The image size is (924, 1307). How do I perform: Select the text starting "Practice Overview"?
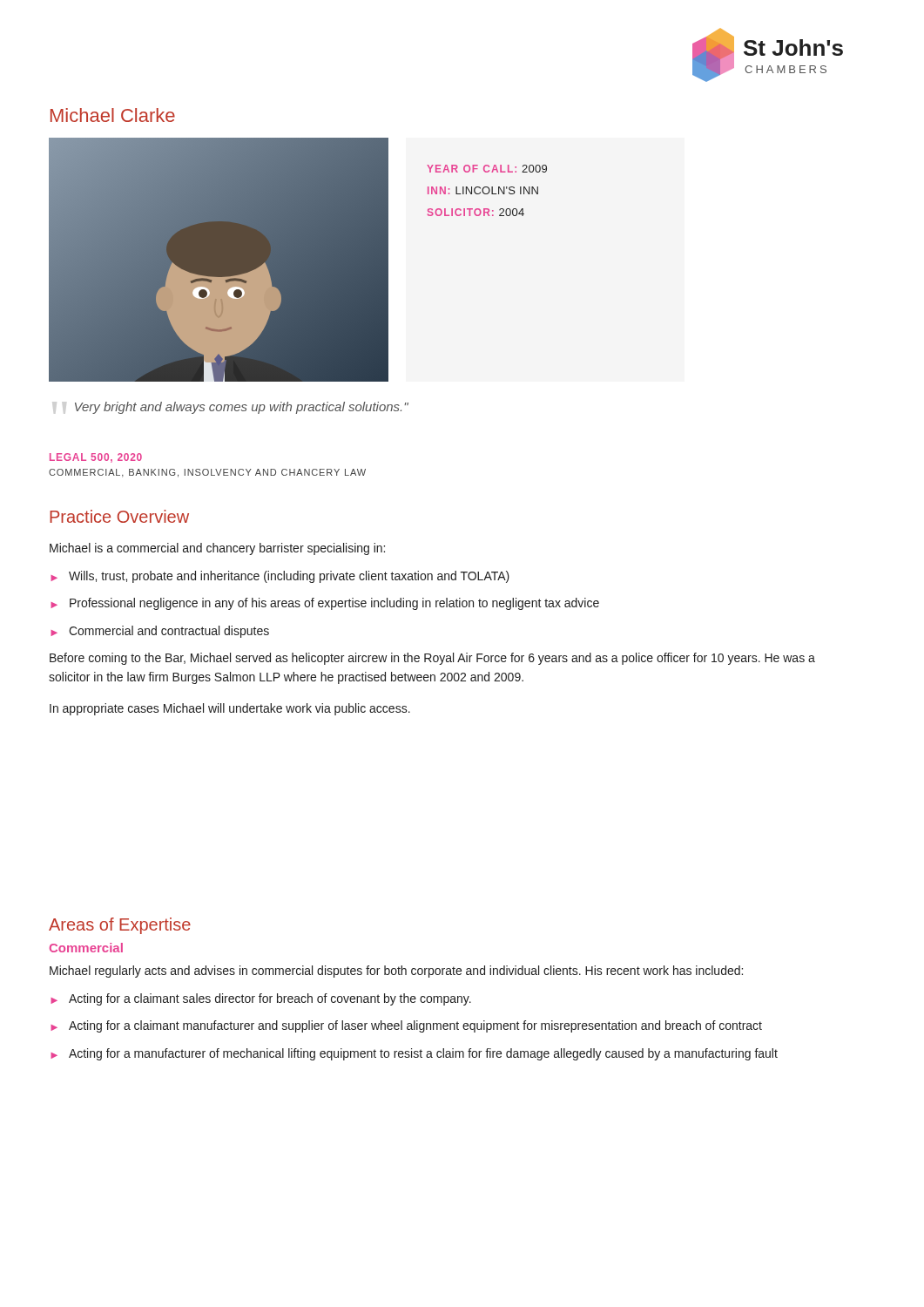pos(119,517)
